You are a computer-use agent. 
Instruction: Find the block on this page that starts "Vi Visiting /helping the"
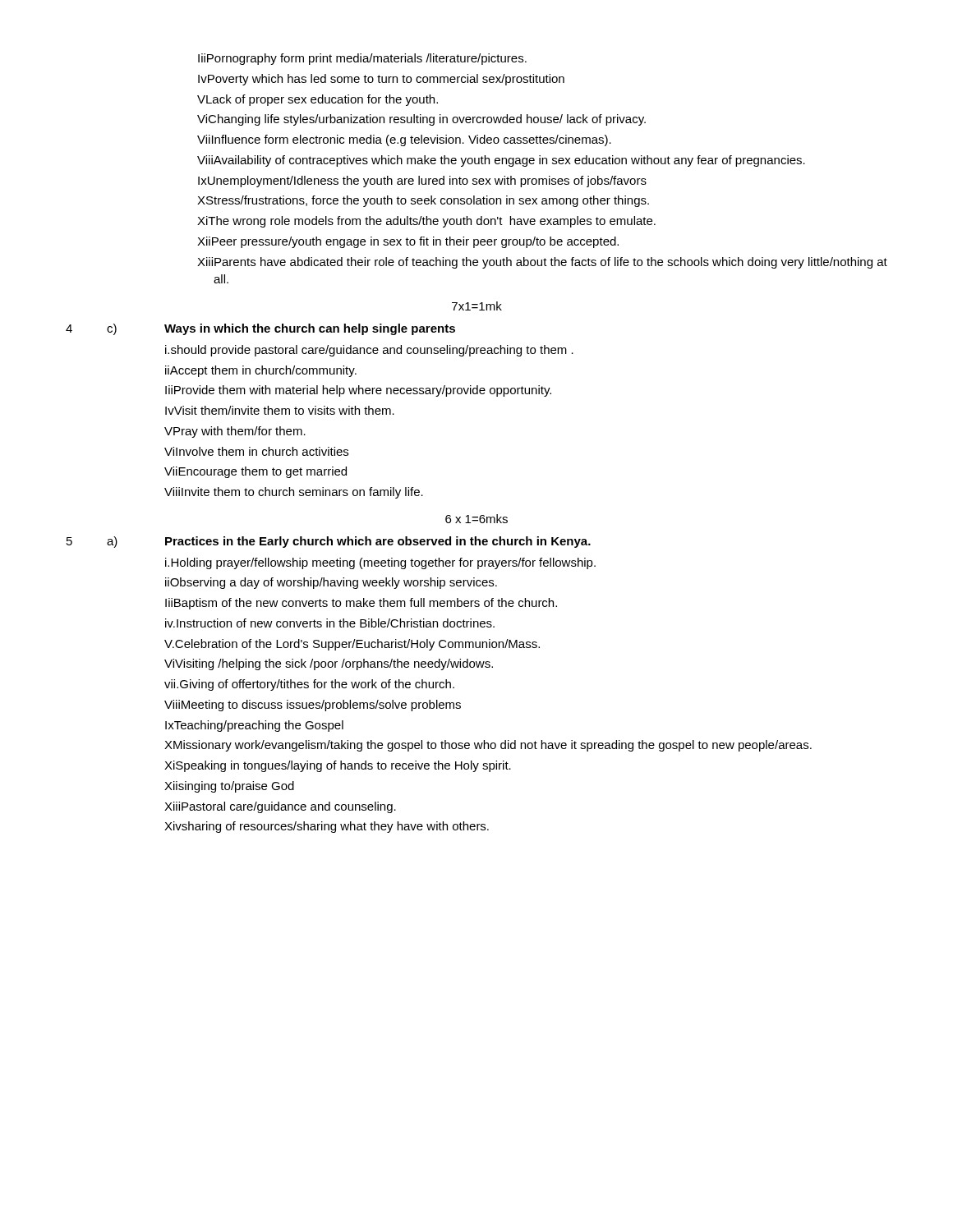tap(476, 664)
